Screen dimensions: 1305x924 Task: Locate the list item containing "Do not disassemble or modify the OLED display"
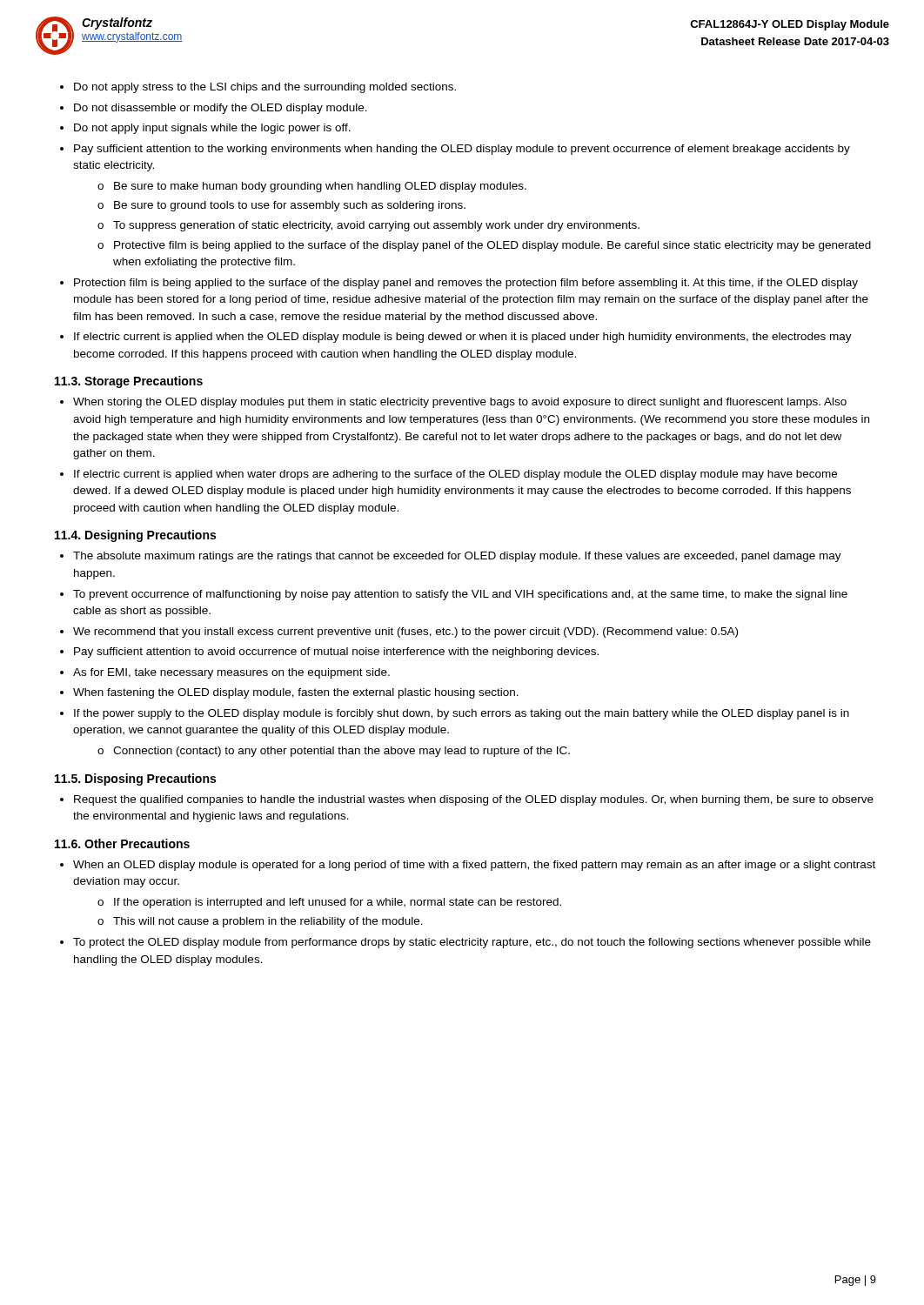(220, 107)
